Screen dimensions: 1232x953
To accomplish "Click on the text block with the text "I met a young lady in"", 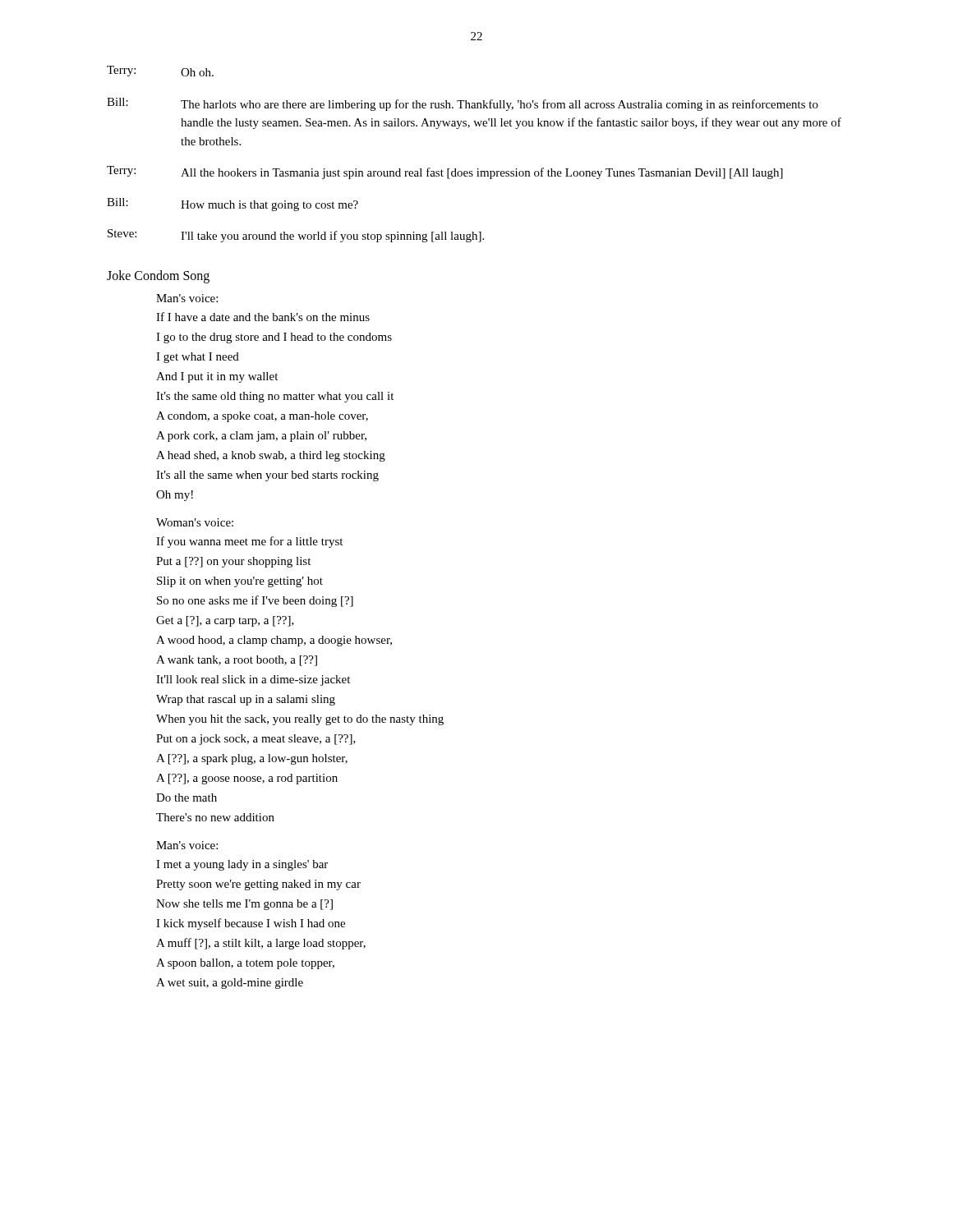I will click(x=261, y=923).
